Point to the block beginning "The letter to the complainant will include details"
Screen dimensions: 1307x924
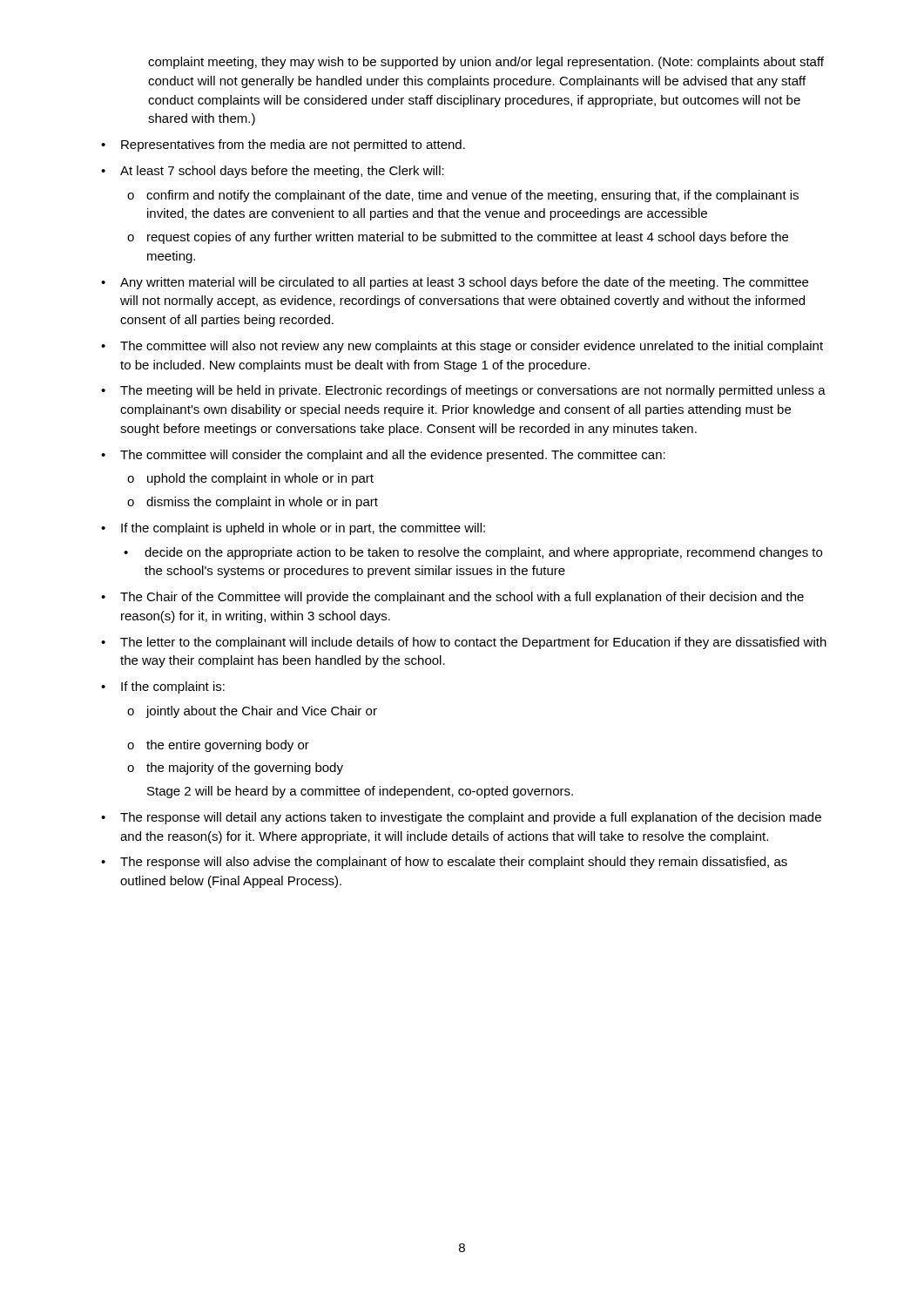pos(473,651)
